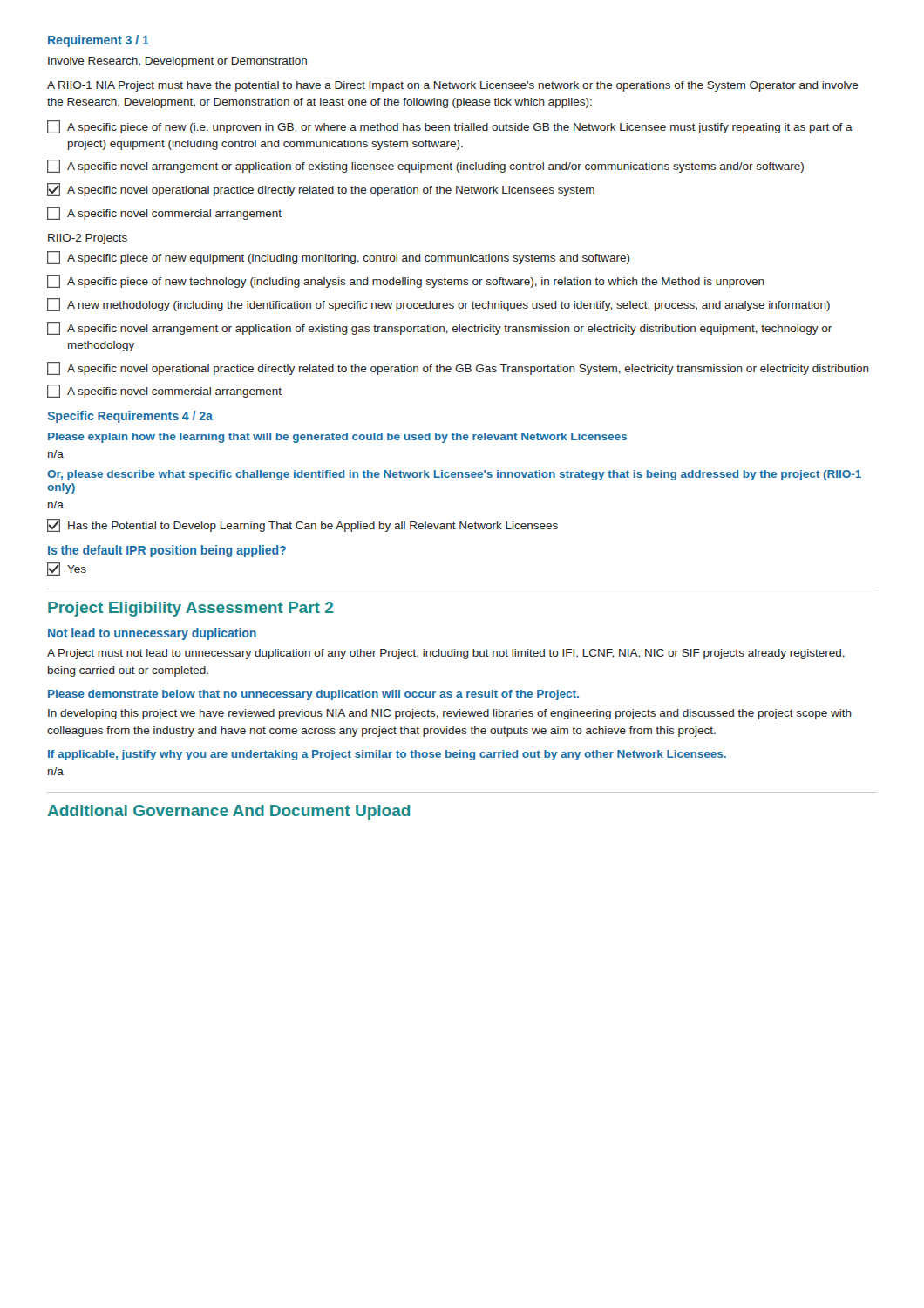Point to "Is the default IPR position being applied?"

(x=167, y=550)
